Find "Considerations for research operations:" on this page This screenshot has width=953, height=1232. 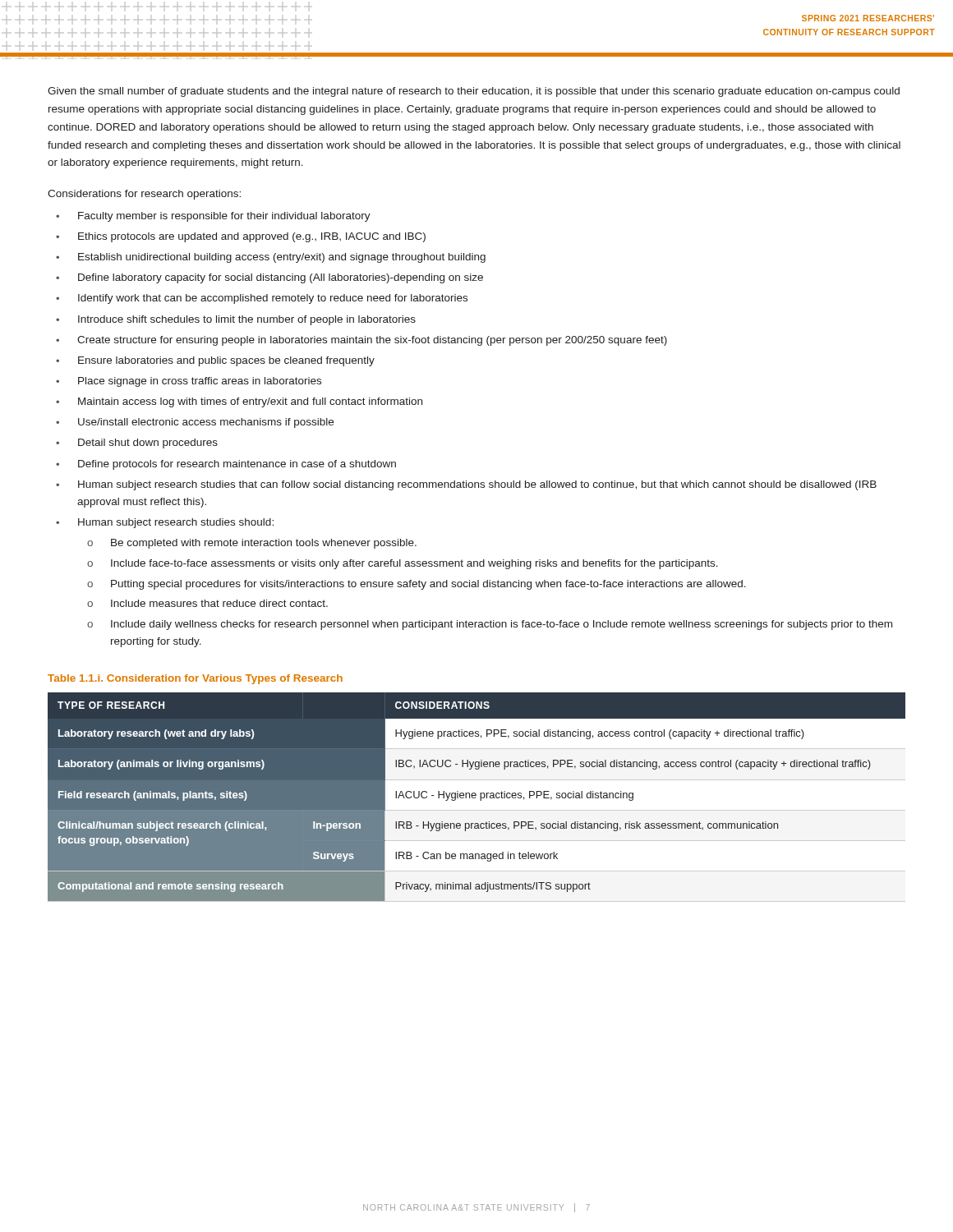pyautogui.click(x=145, y=194)
